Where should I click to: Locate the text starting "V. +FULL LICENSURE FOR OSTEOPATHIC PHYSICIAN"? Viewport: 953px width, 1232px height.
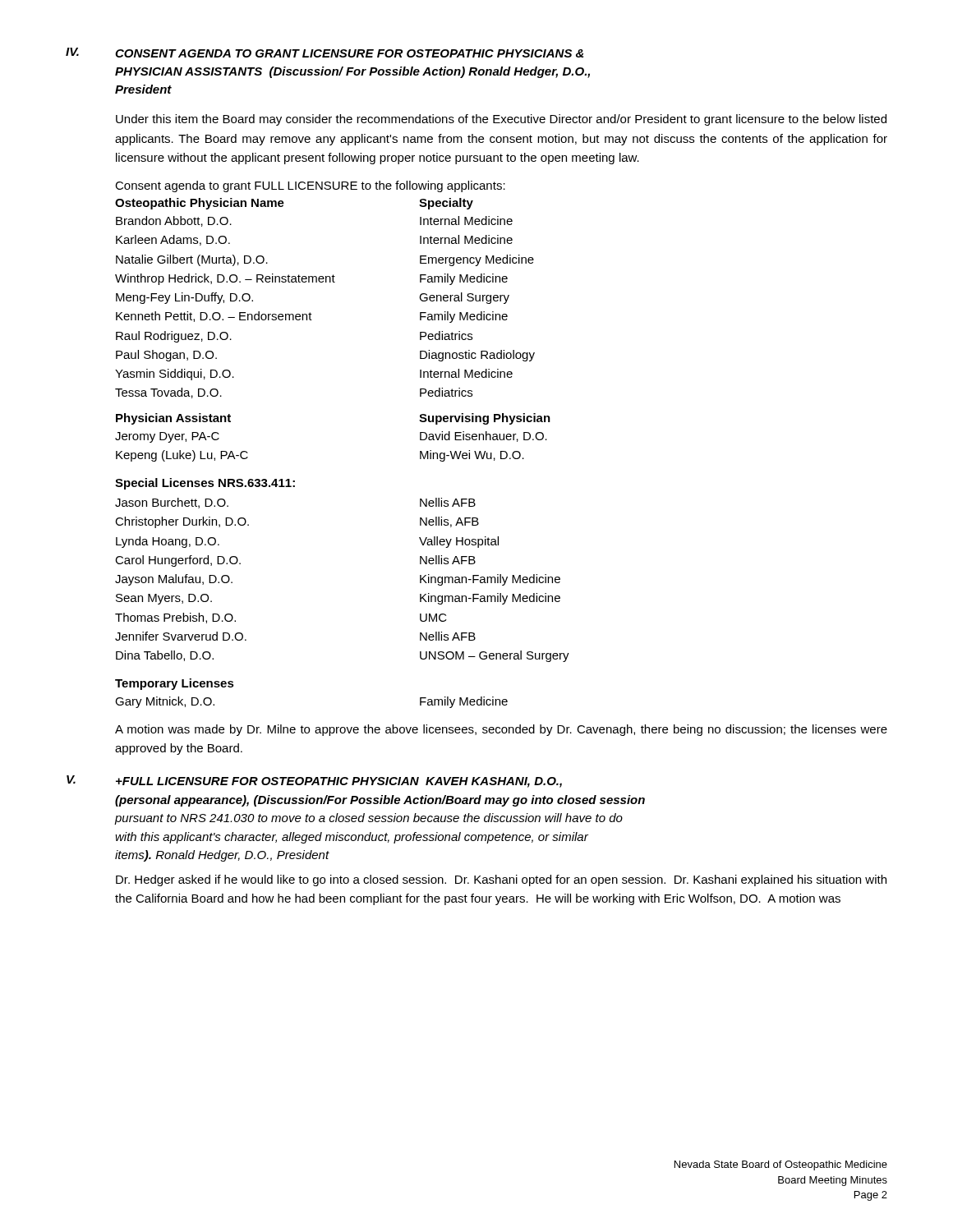coord(356,818)
